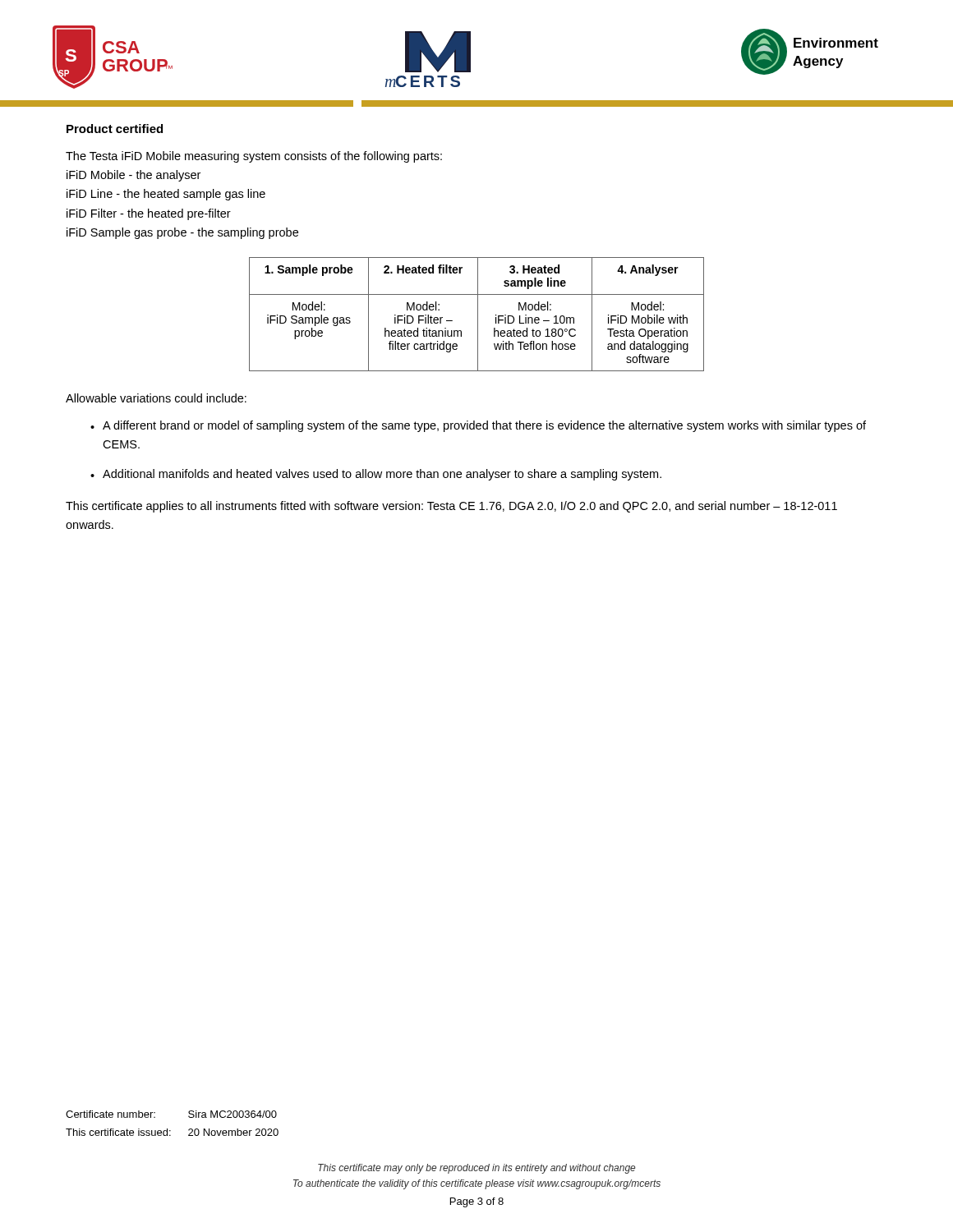Find the passage starting "• A different brand or model of"

tap(489, 435)
